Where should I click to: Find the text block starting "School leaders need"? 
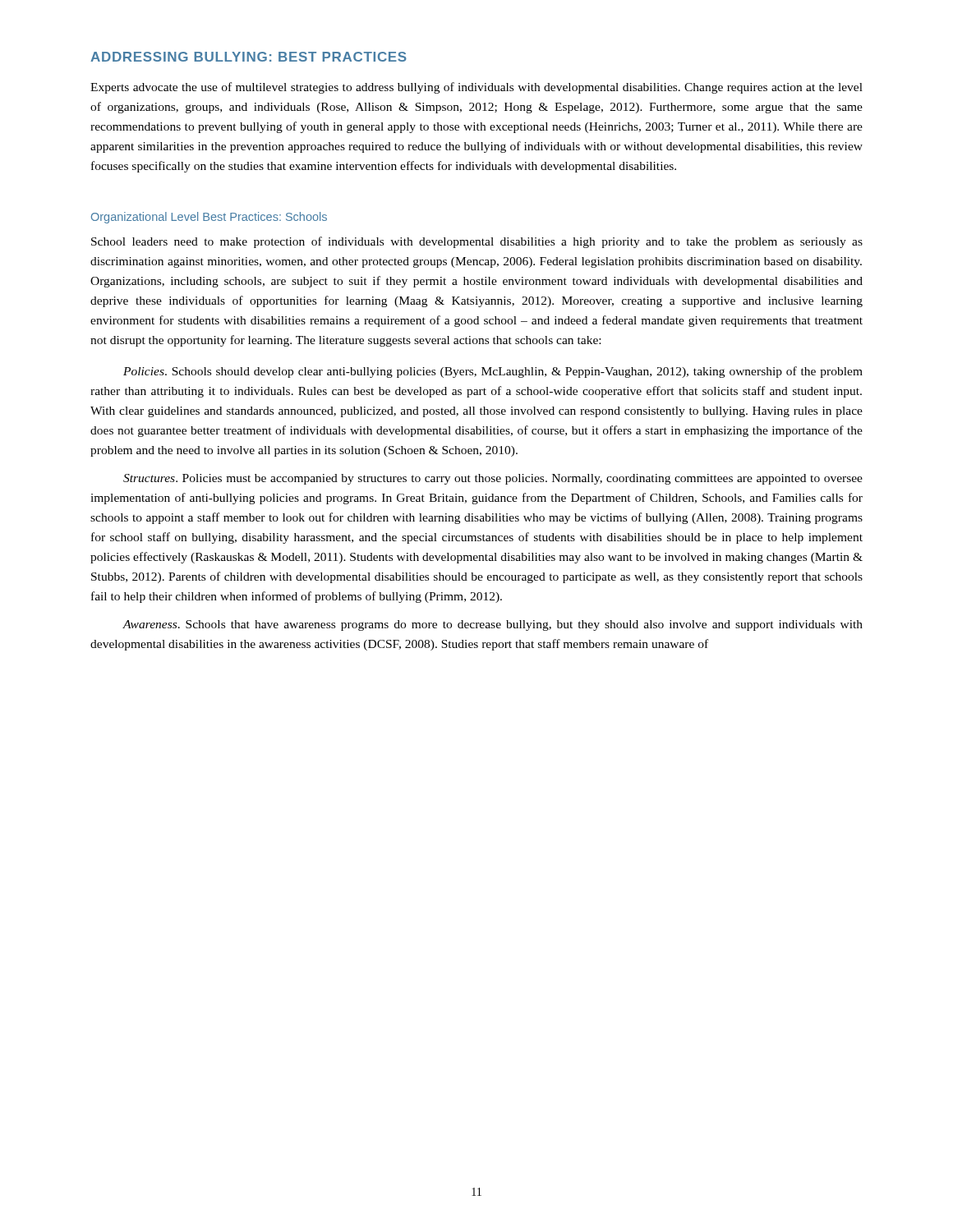coord(476,291)
